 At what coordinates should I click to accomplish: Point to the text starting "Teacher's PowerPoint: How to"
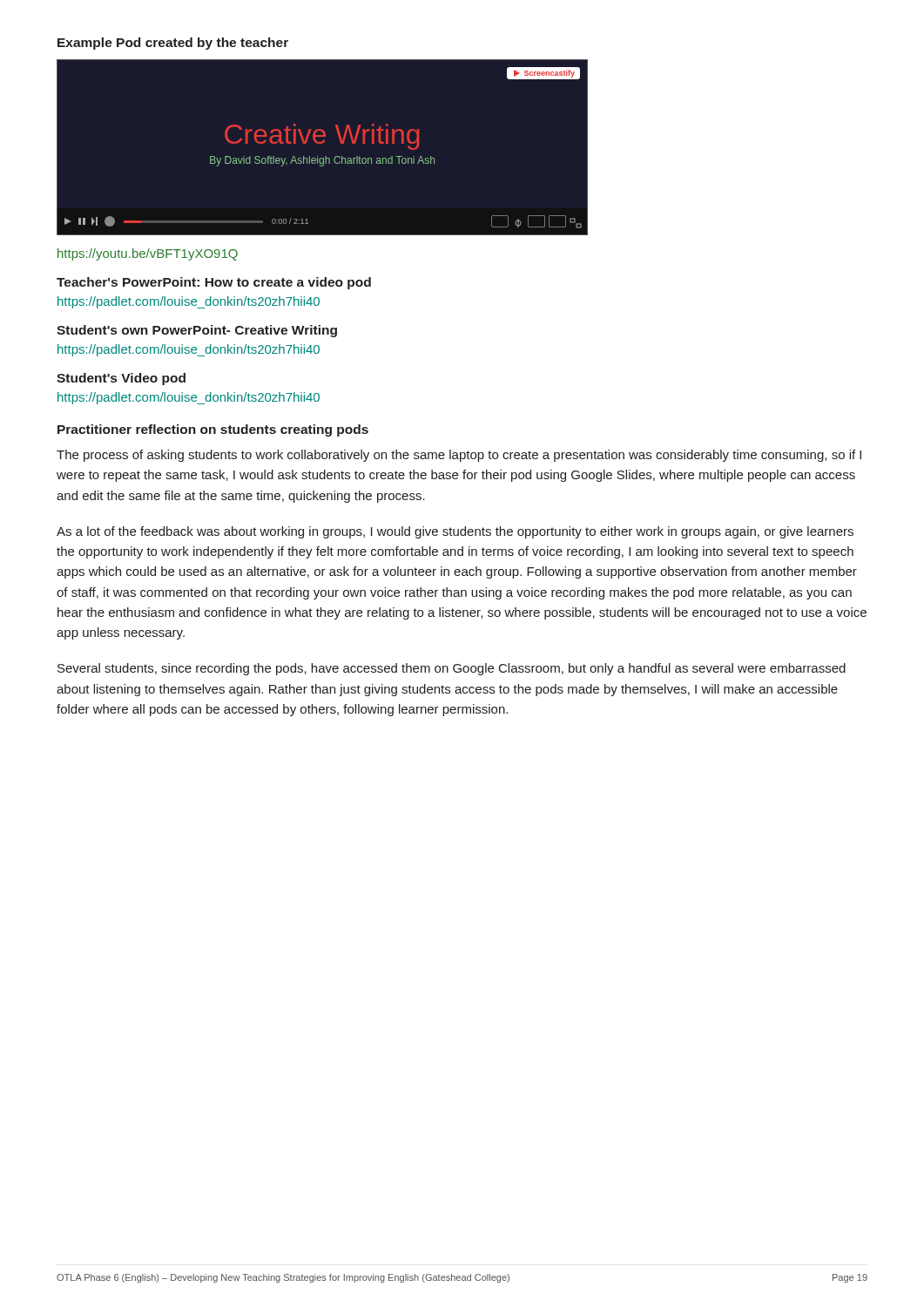coord(214,282)
